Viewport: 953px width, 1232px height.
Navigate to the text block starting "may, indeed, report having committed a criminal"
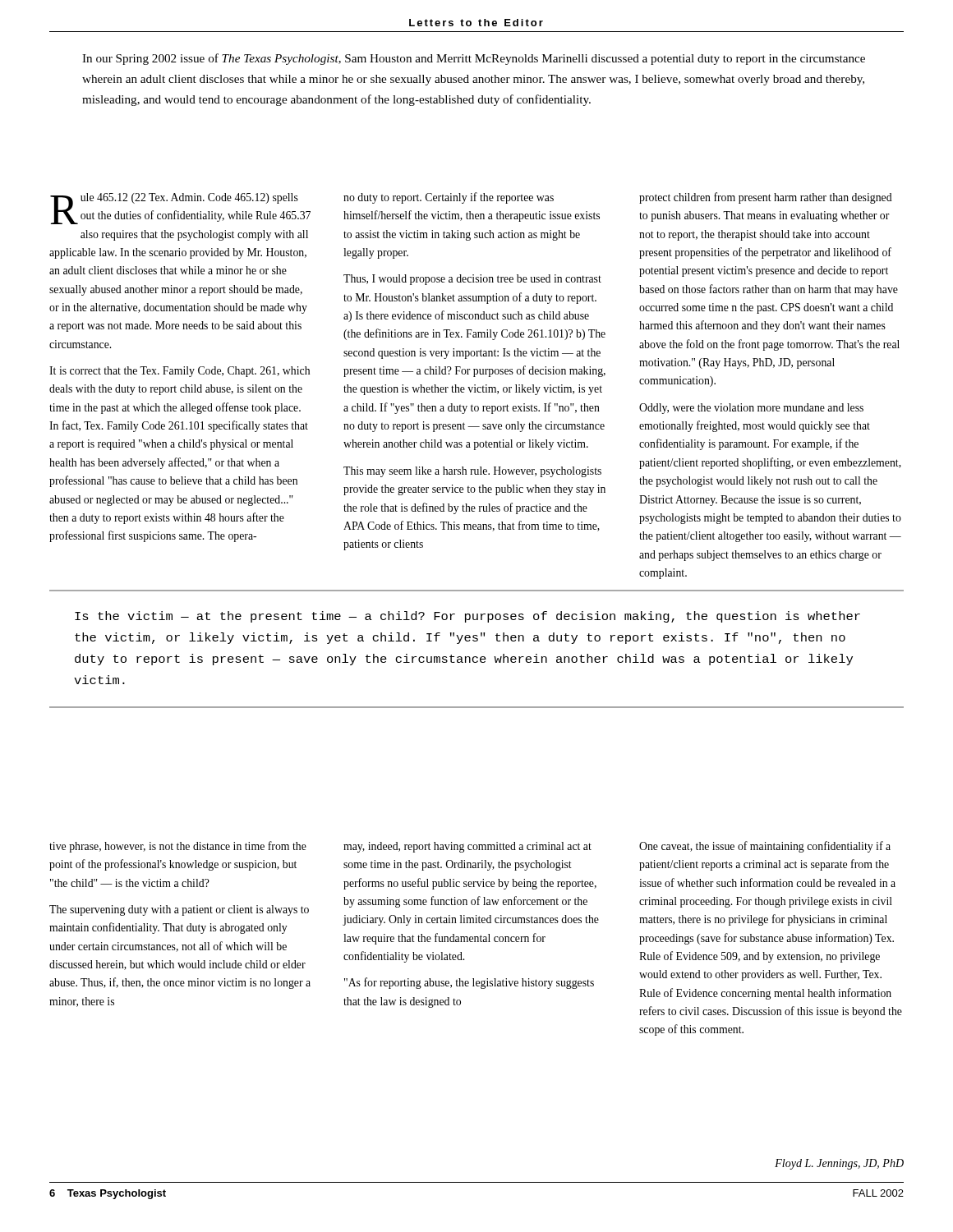[x=475, y=924]
